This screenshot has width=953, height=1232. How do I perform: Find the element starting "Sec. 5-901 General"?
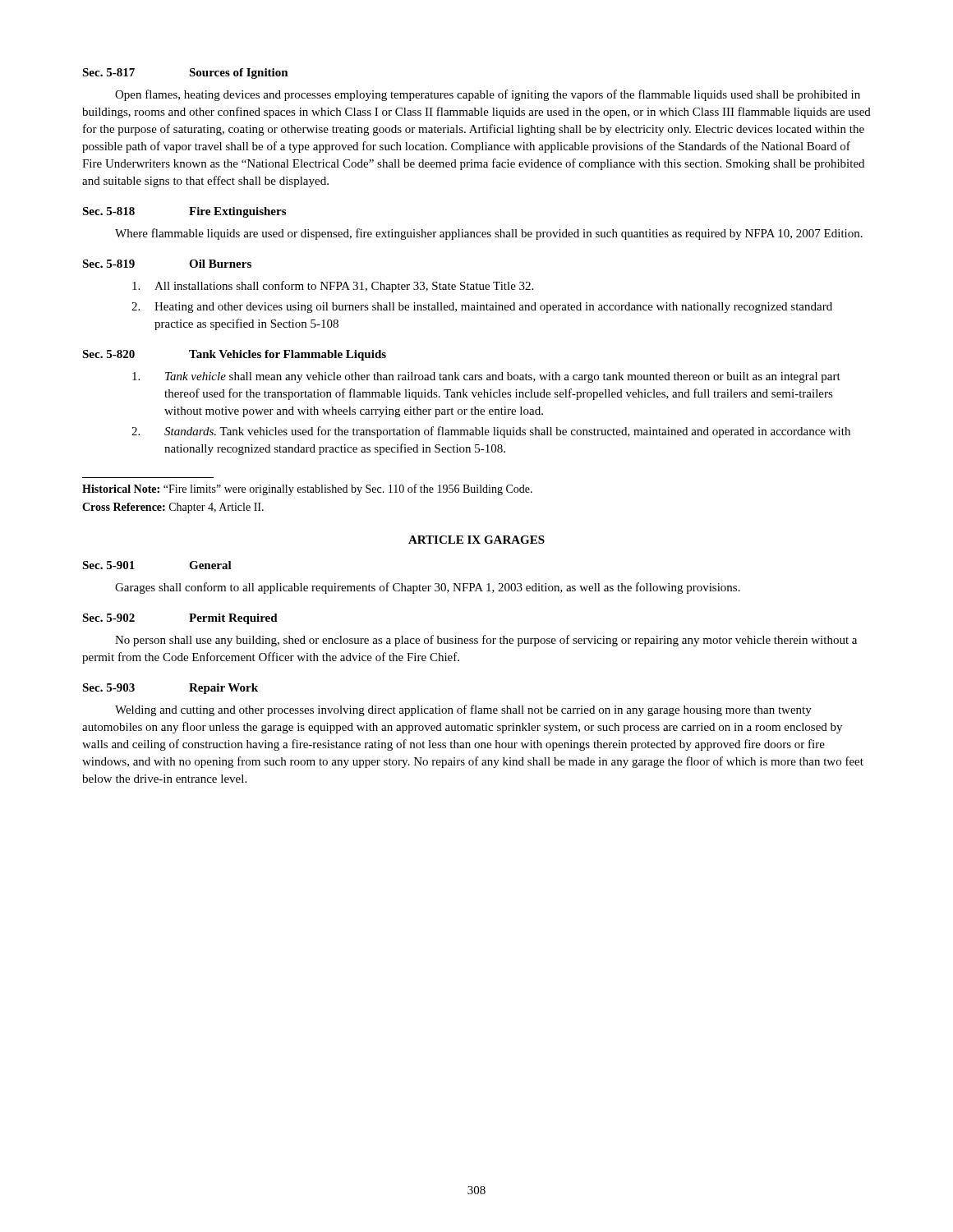pyautogui.click(x=109, y=565)
